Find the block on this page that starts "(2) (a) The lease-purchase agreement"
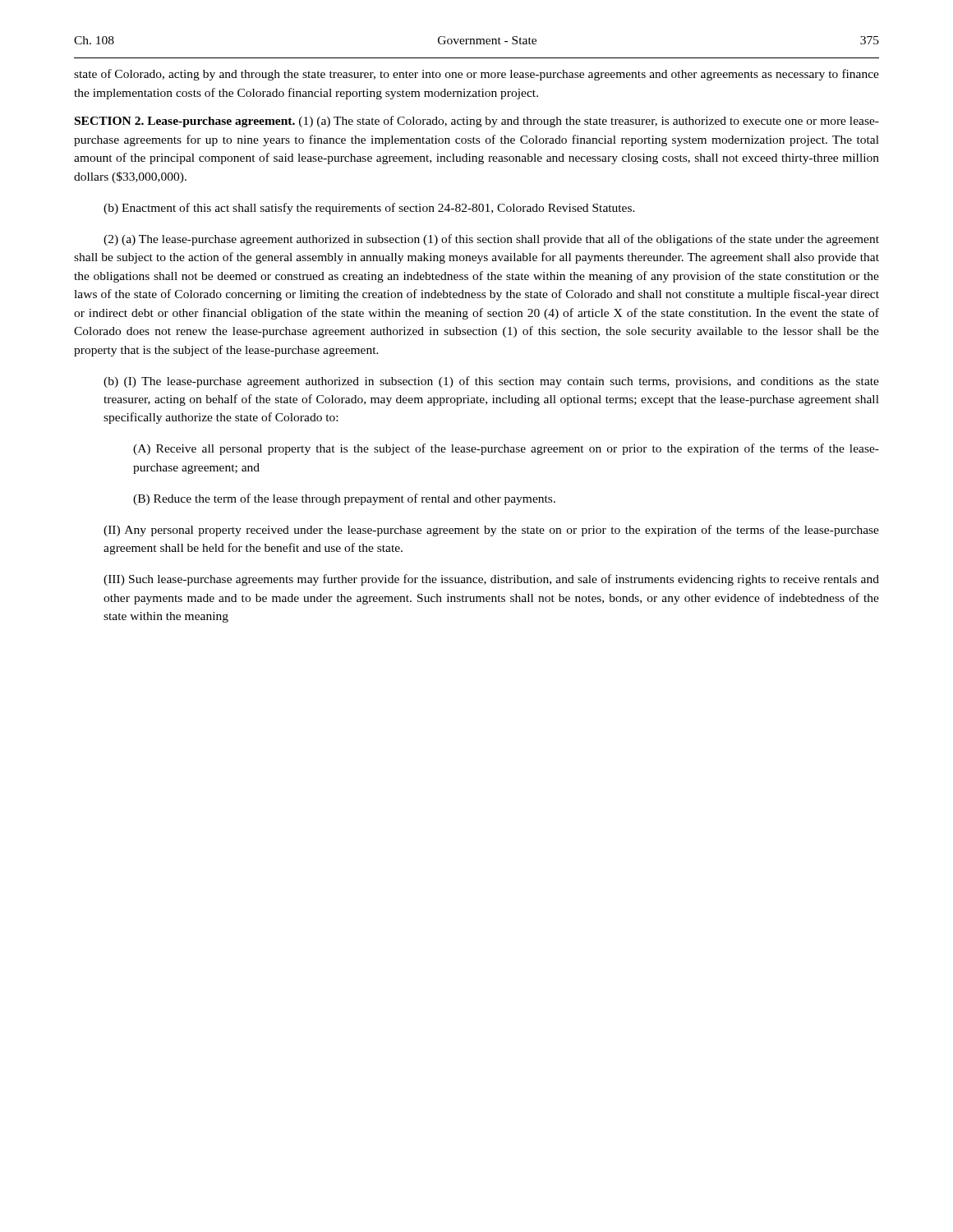 click(x=476, y=294)
